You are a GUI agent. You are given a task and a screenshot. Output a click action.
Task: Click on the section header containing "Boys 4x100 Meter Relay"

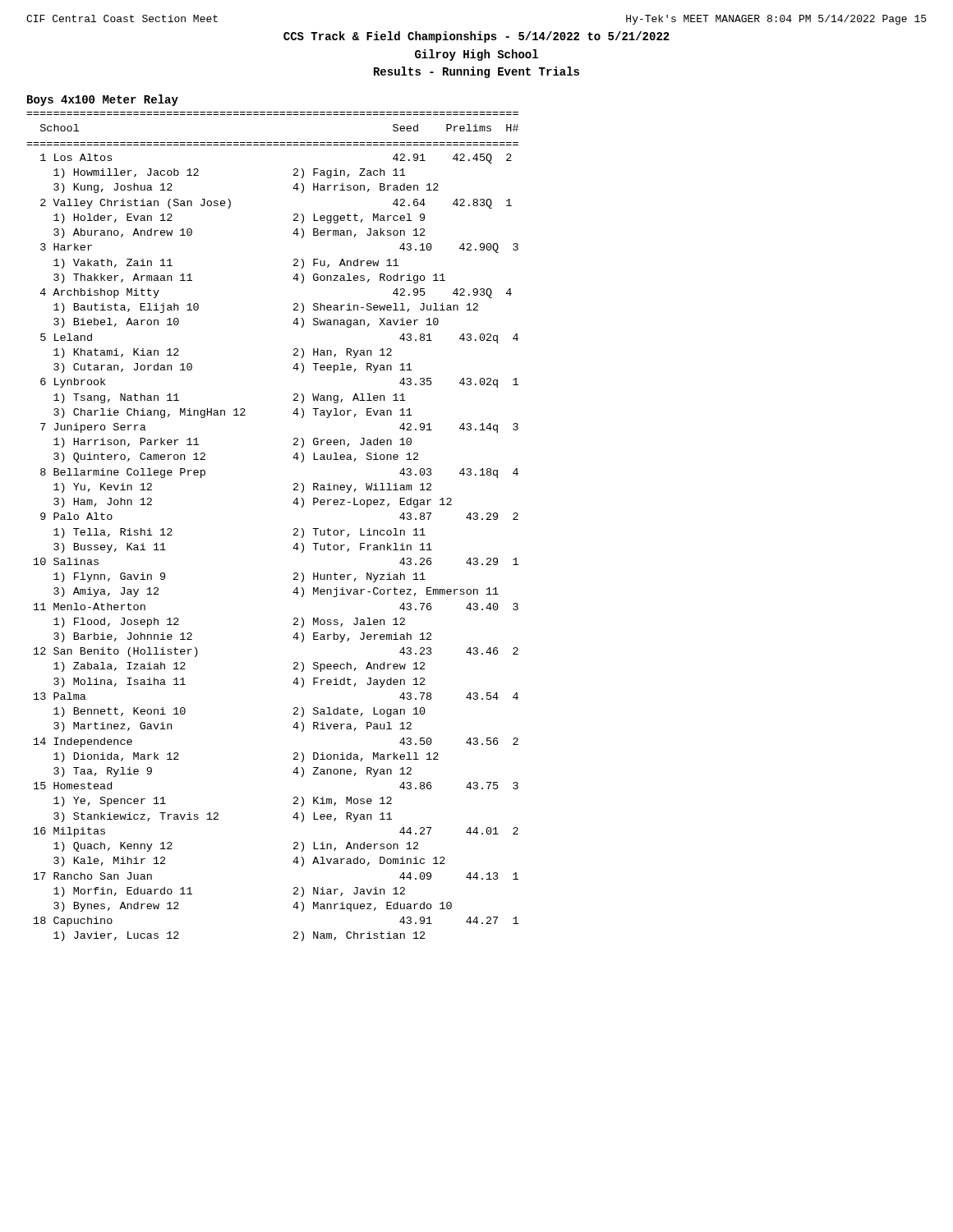(x=102, y=100)
